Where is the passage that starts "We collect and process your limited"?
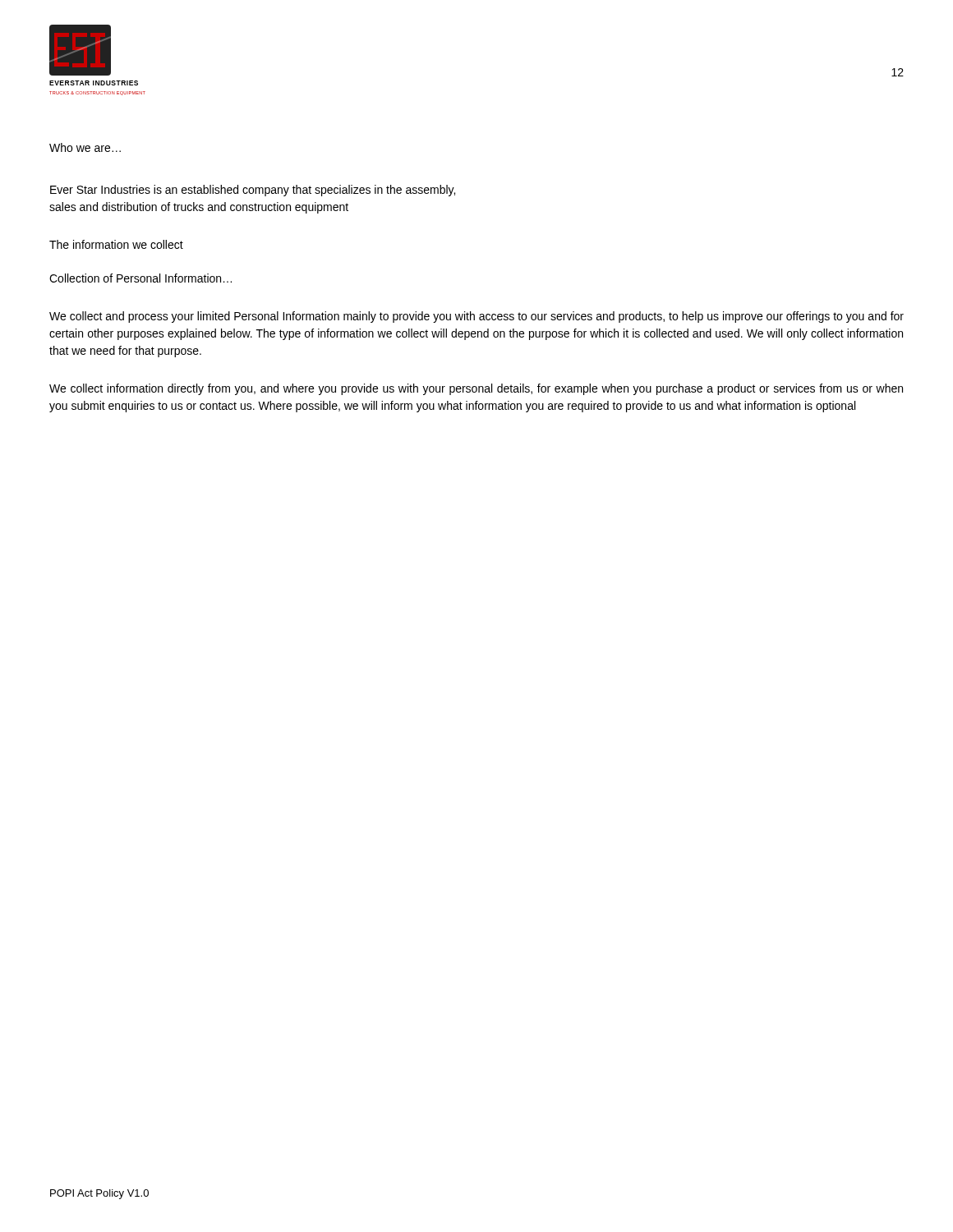The height and width of the screenshot is (1232, 953). click(x=476, y=334)
